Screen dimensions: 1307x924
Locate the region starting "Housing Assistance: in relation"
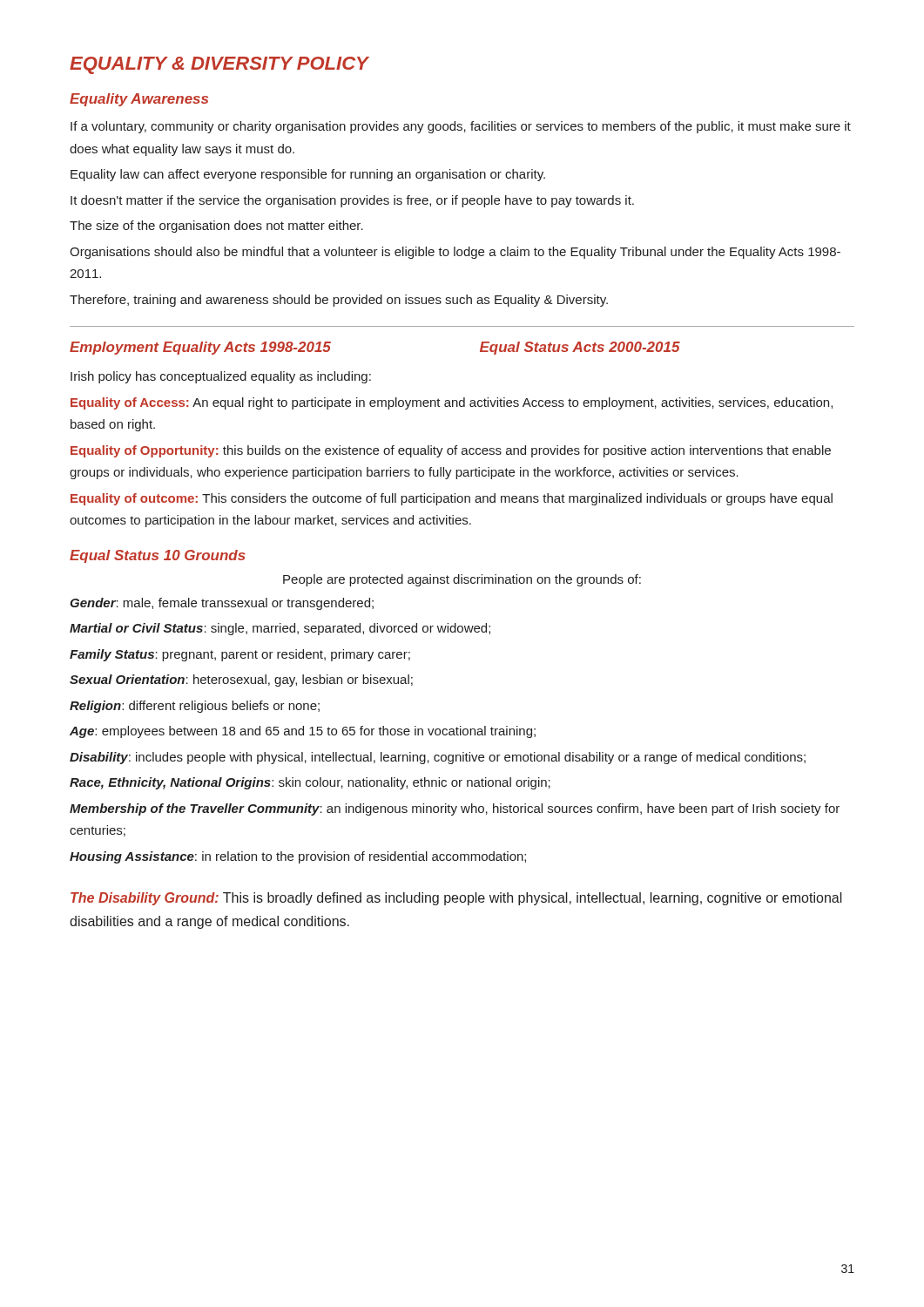coord(298,856)
